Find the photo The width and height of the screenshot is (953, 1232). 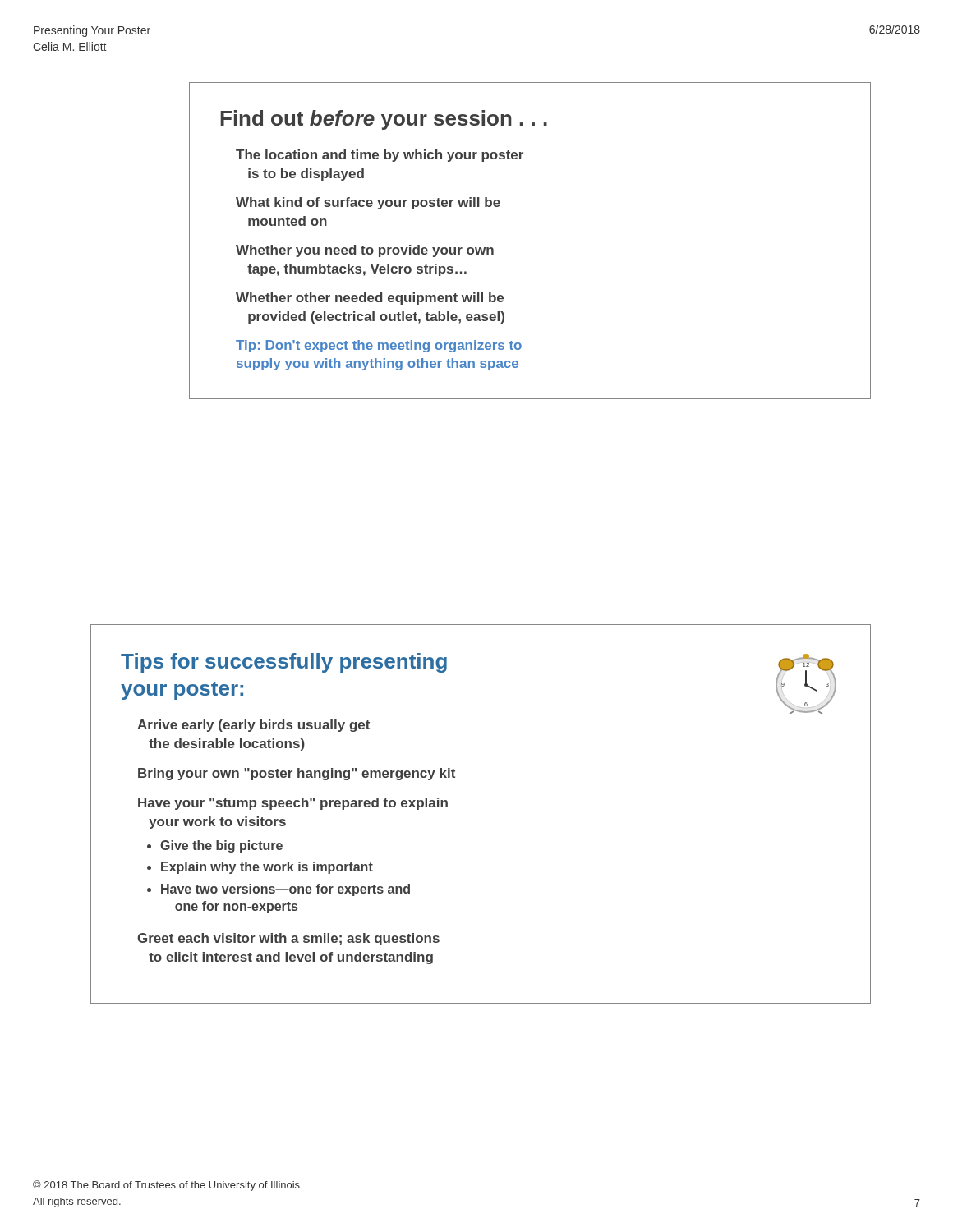click(x=806, y=677)
